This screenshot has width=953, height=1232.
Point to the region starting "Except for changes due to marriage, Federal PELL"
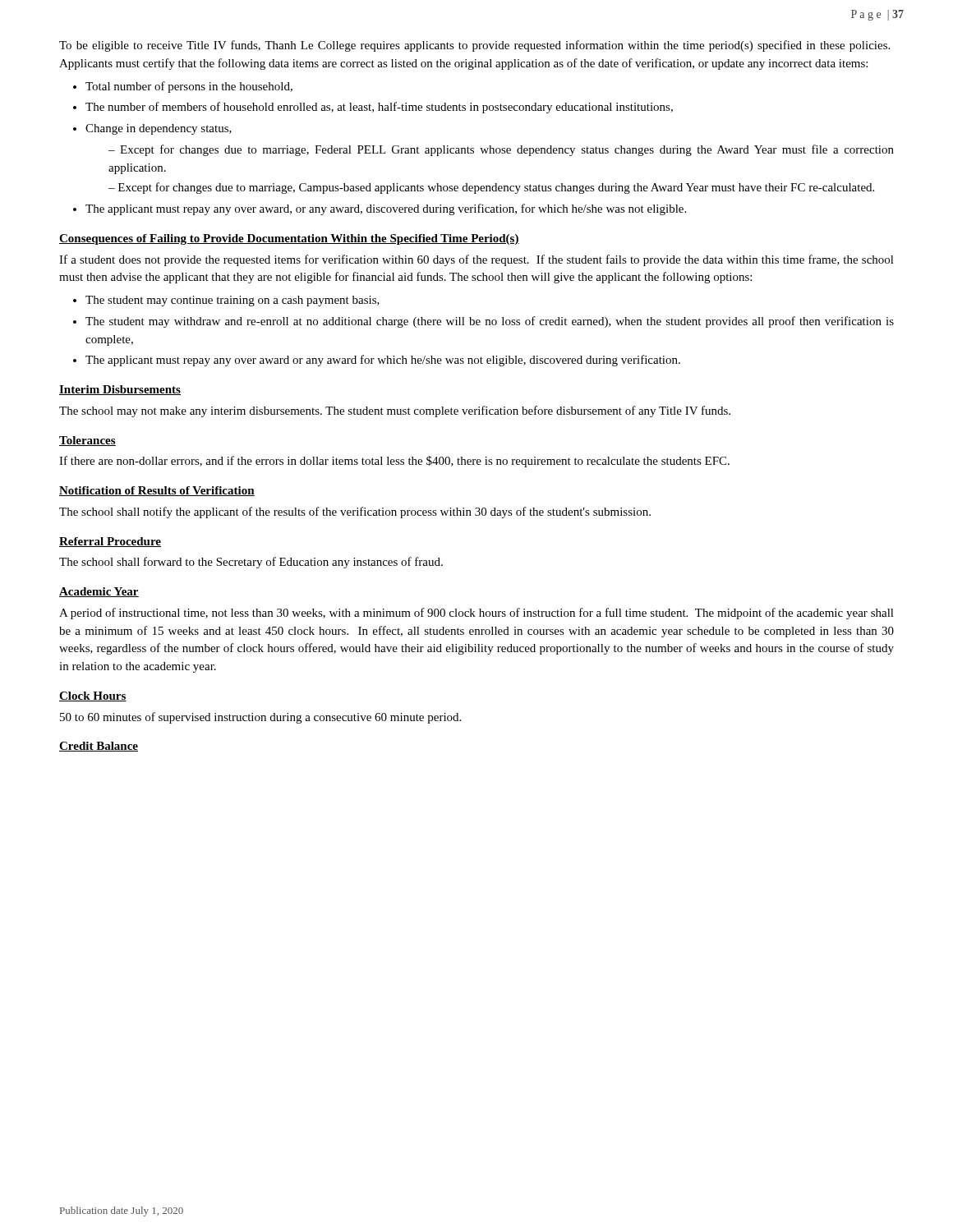501,158
